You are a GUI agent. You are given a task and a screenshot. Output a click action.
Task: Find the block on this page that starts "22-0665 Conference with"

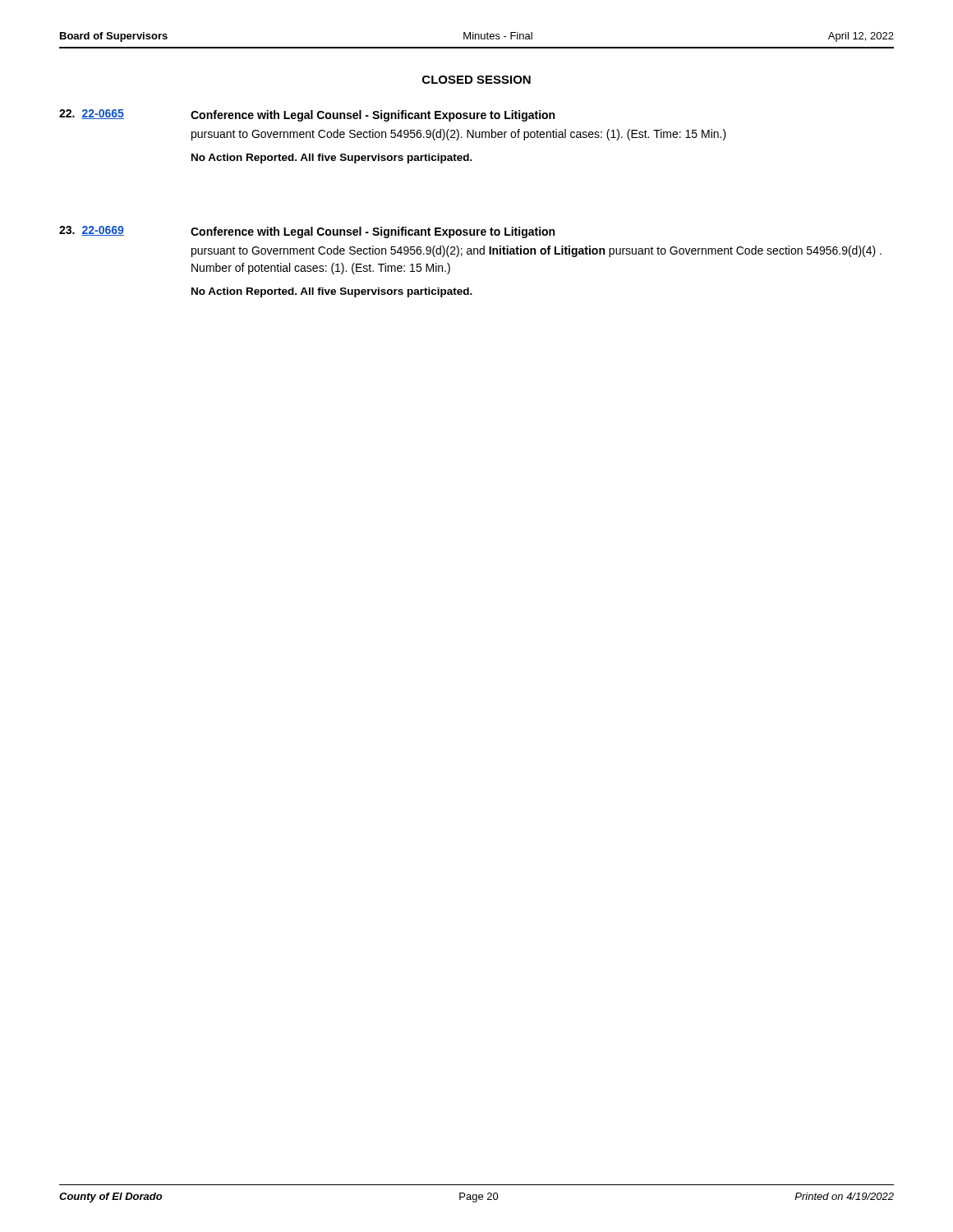coord(476,136)
